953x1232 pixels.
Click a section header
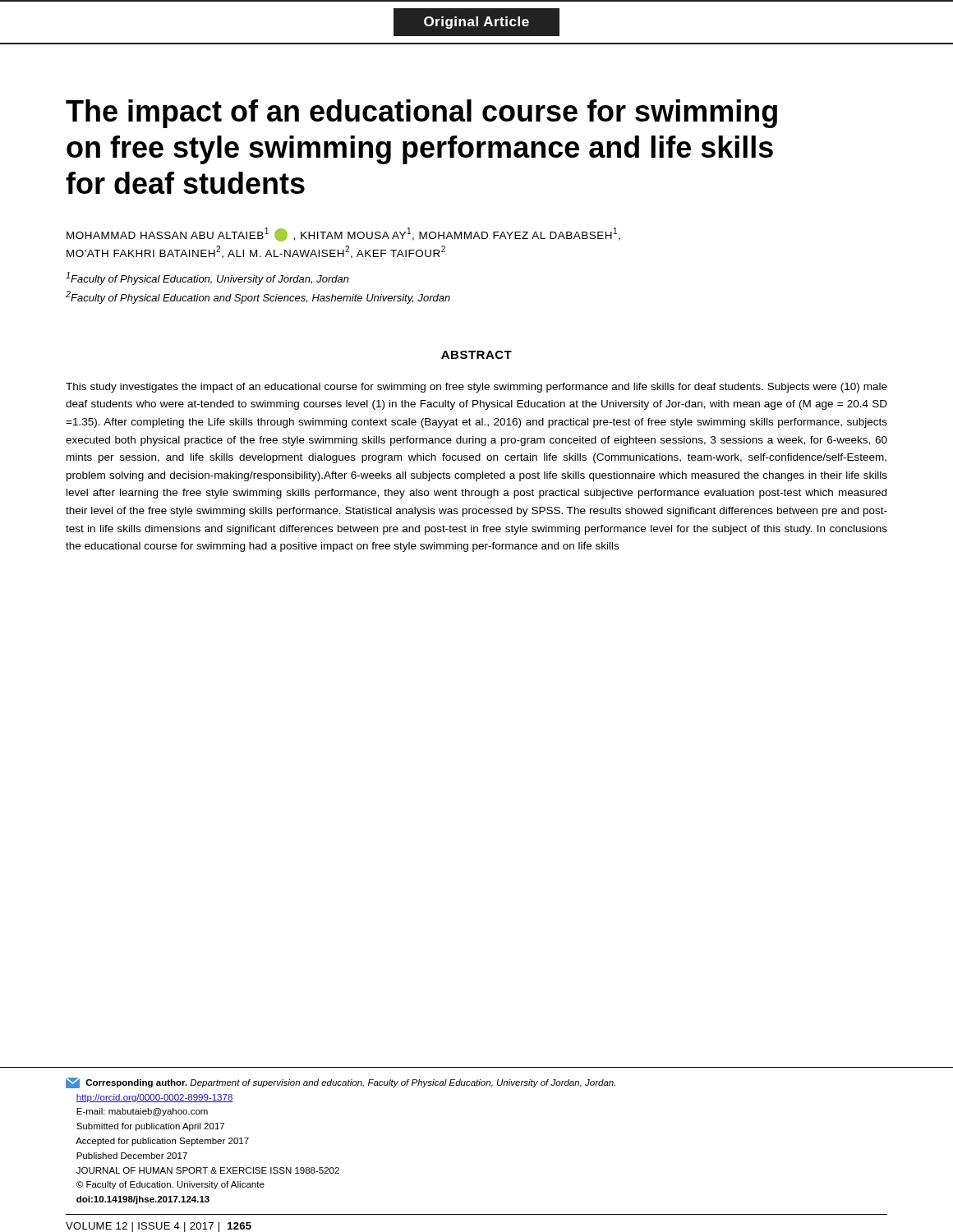[476, 354]
